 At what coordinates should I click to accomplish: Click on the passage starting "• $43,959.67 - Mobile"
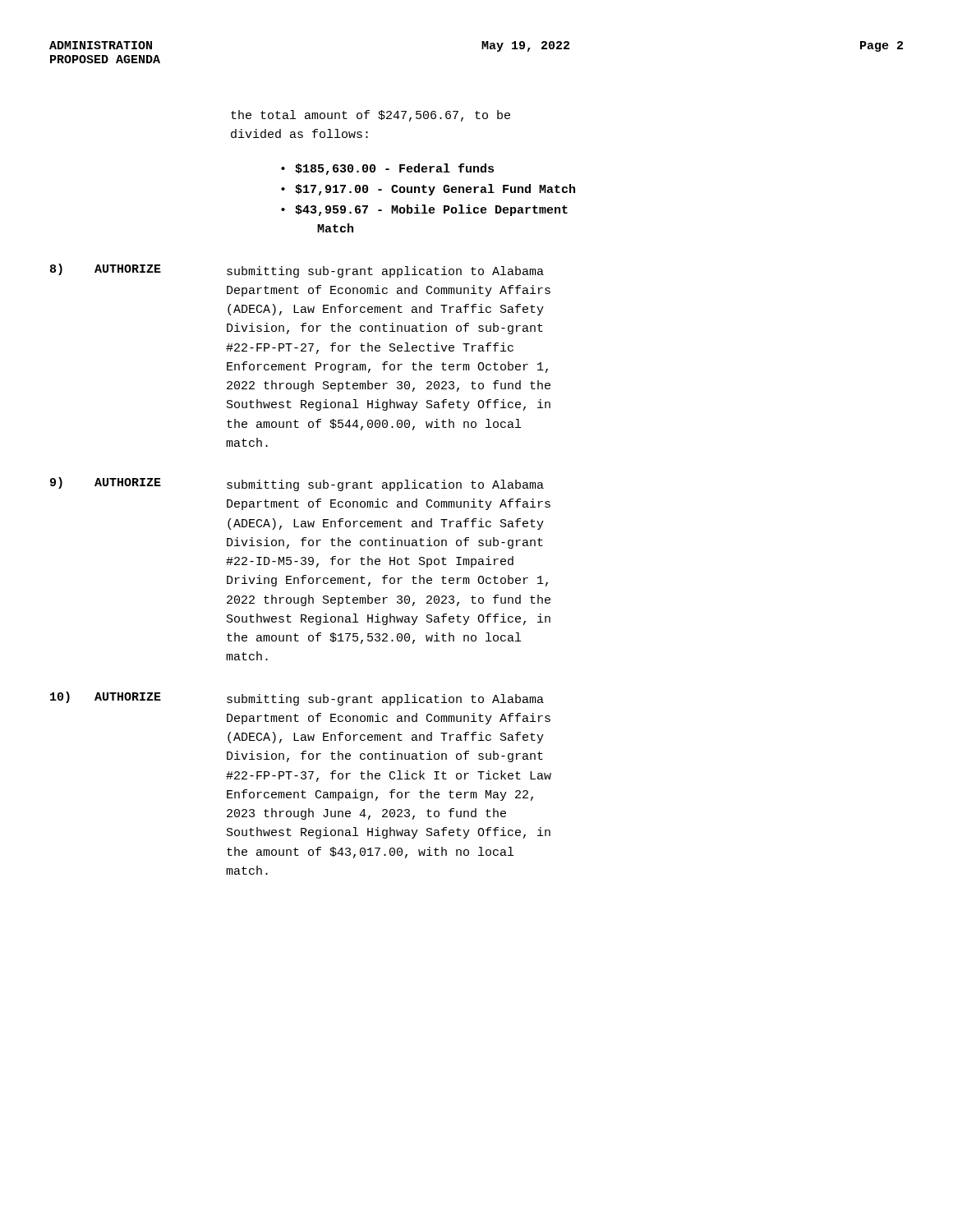(x=424, y=220)
